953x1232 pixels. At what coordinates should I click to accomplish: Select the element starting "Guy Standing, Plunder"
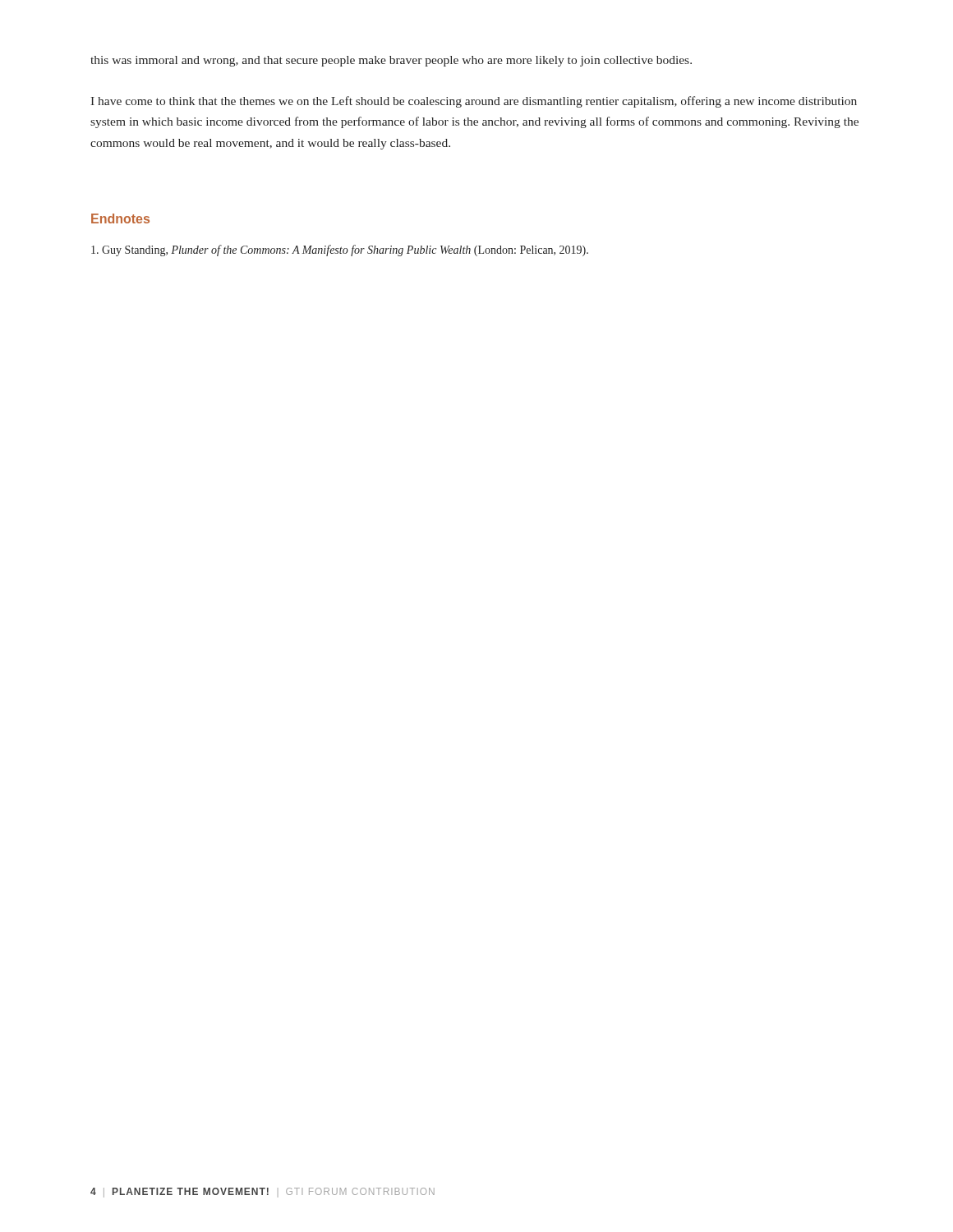(x=340, y=250)
